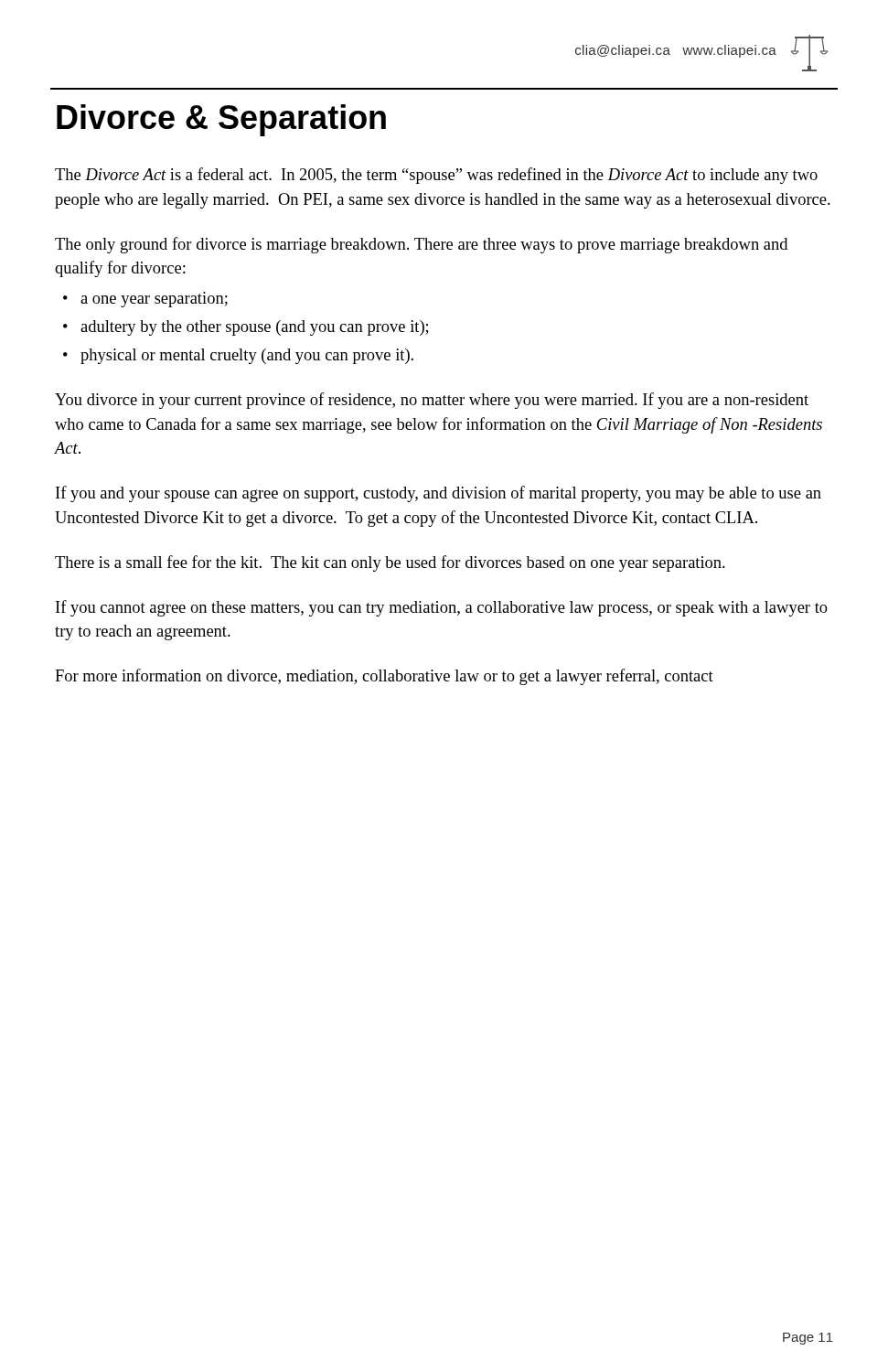Find the text block containing "If you cannot agree on"
The width and height of the screenshot is (888, 1372).
(x=441, y=619)
